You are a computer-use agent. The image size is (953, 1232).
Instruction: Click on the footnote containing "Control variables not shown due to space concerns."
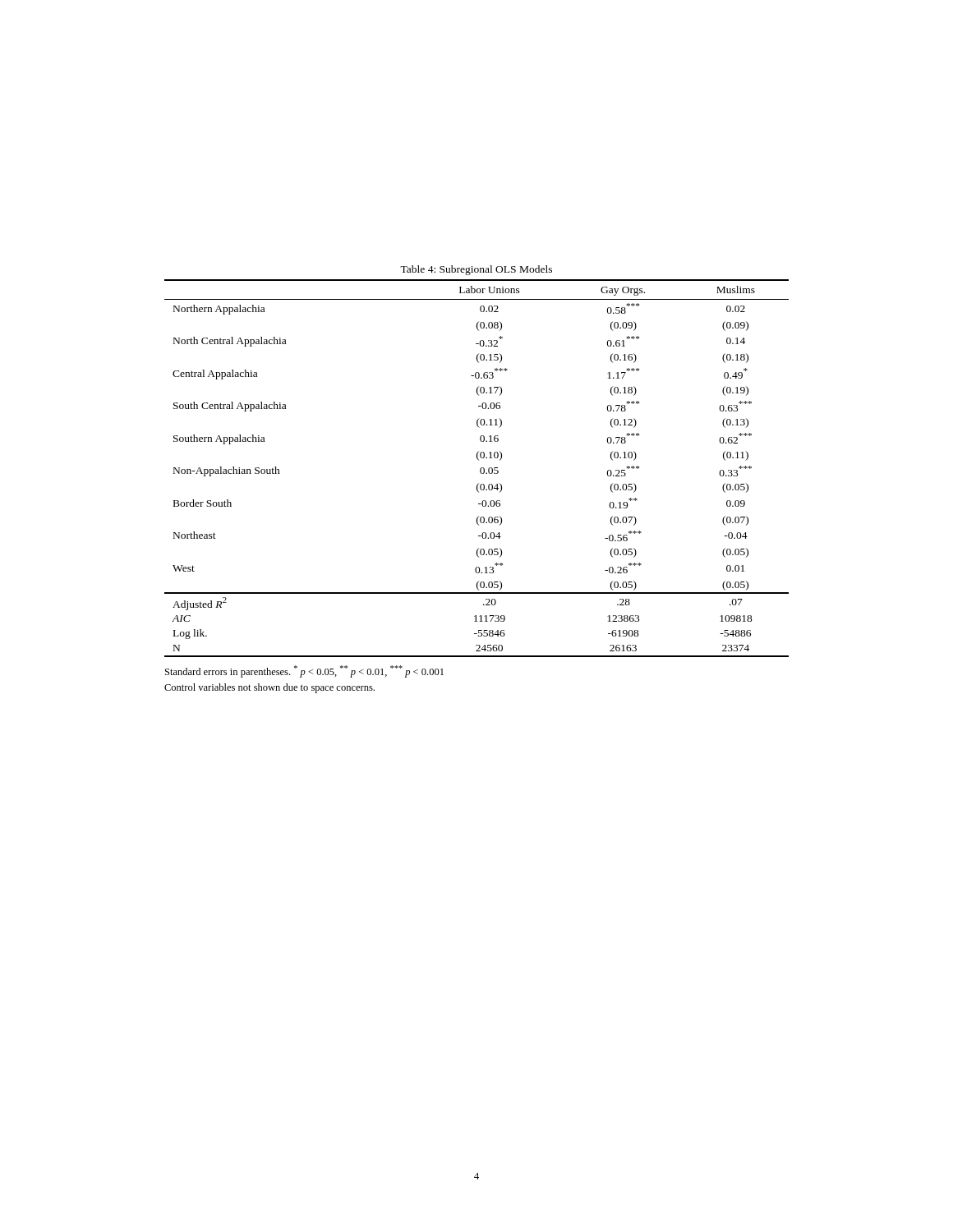click(270, 687)
